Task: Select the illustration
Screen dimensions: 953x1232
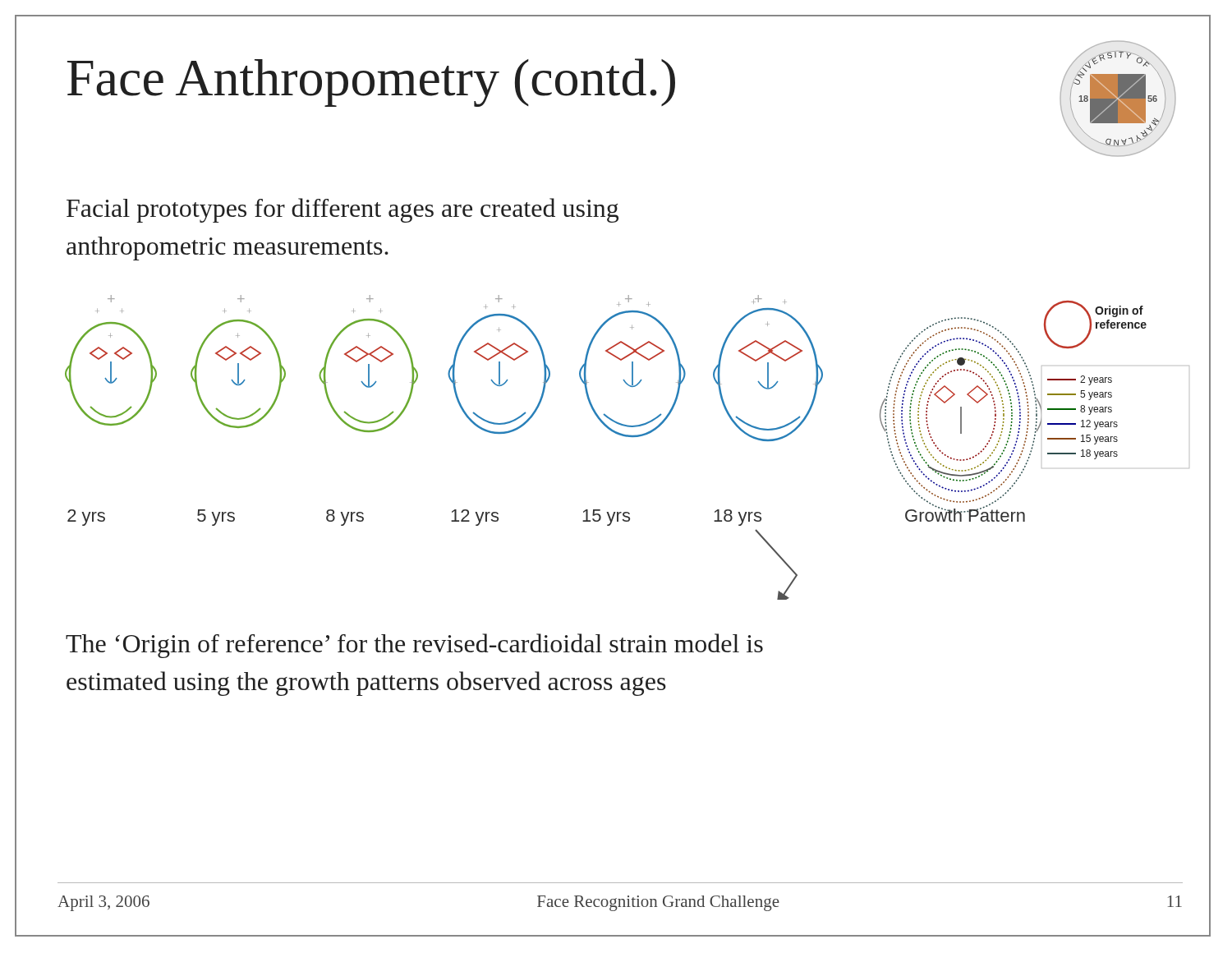Action: [624, 440]
